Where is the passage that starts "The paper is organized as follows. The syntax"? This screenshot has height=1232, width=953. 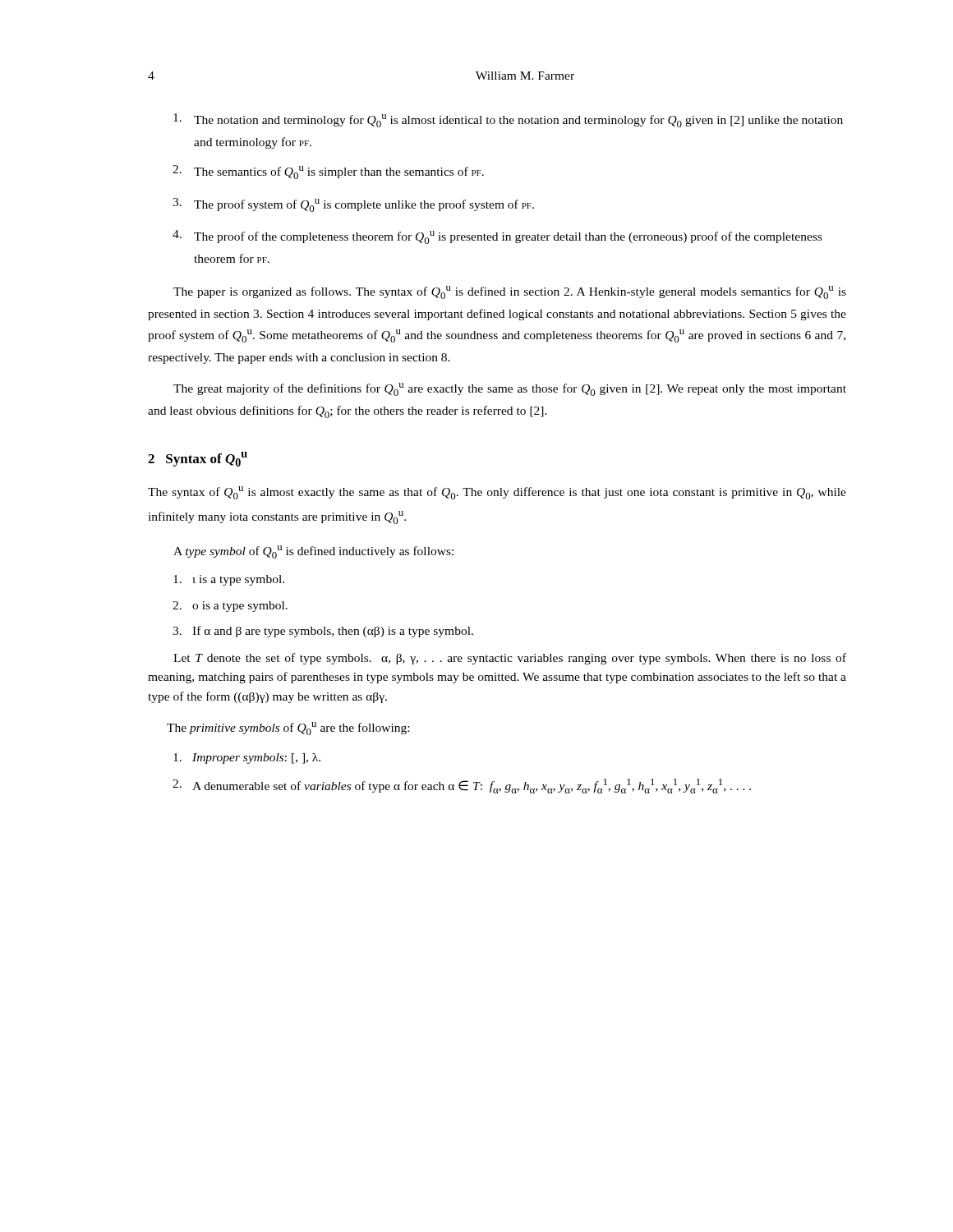click(497, 322)
